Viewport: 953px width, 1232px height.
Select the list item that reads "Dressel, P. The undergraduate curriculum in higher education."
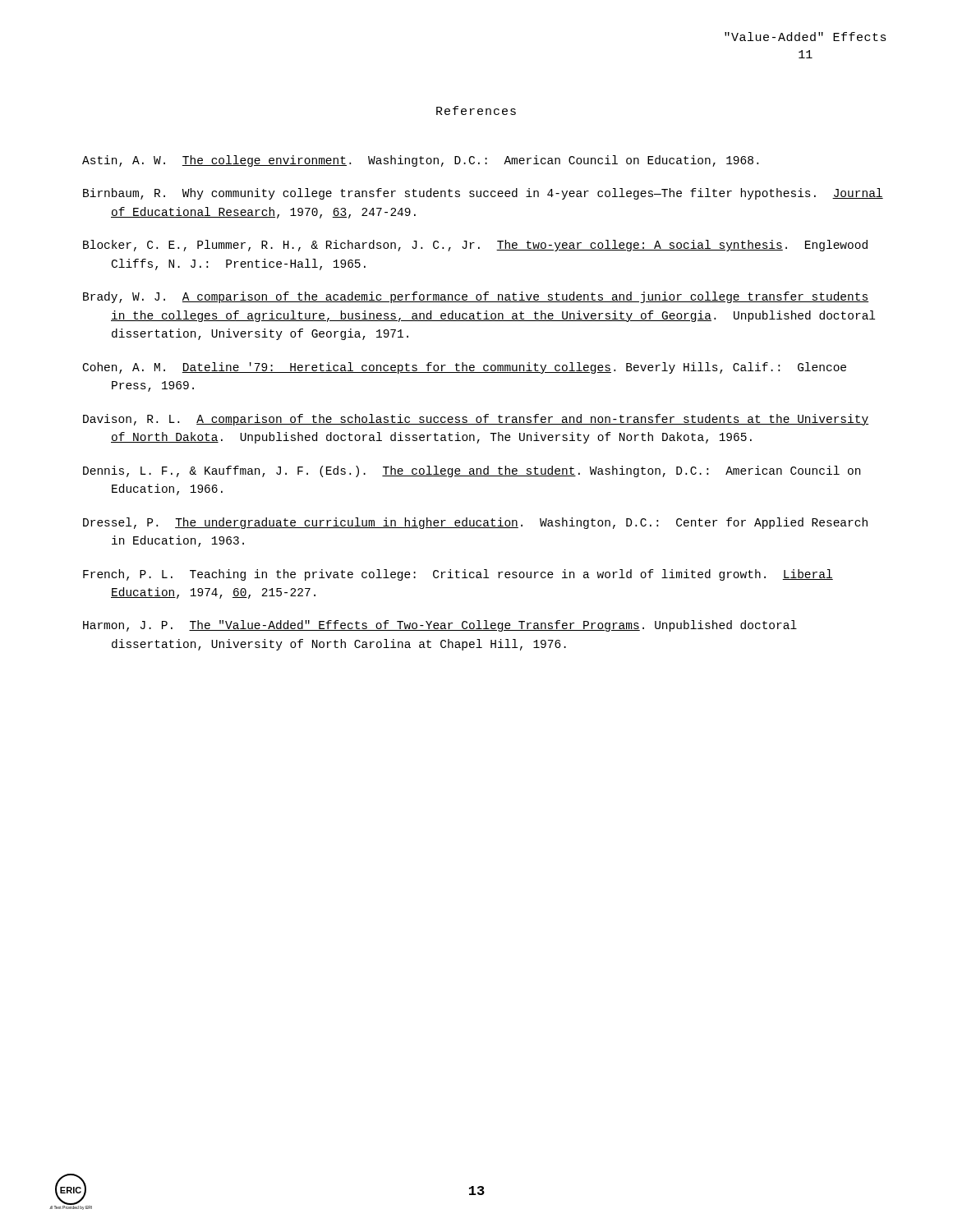pos(475,532)
